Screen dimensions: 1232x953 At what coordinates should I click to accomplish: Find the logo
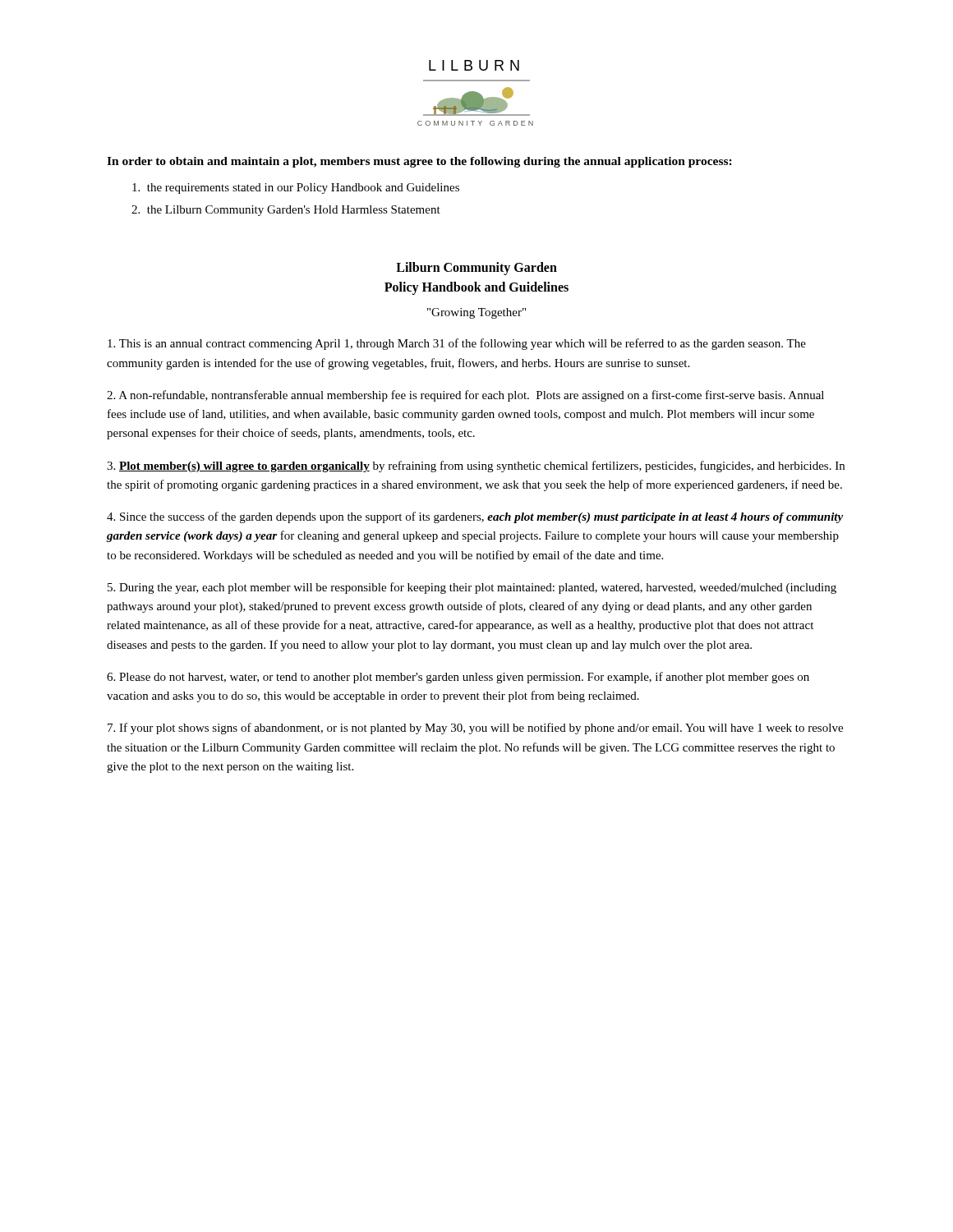pos(476,92)
